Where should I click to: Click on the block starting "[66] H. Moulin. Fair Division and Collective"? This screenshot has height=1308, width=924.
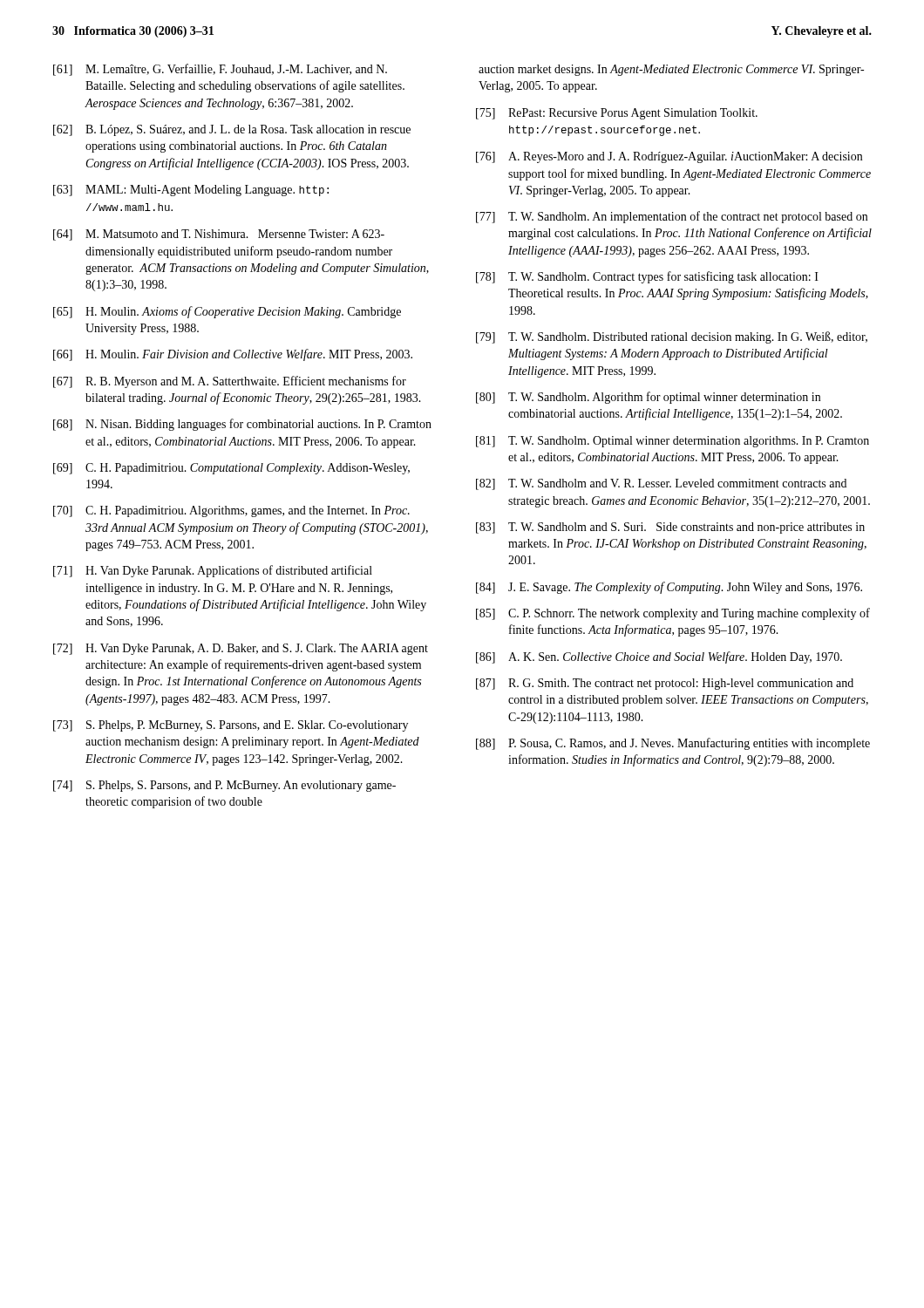pos(242,355)
